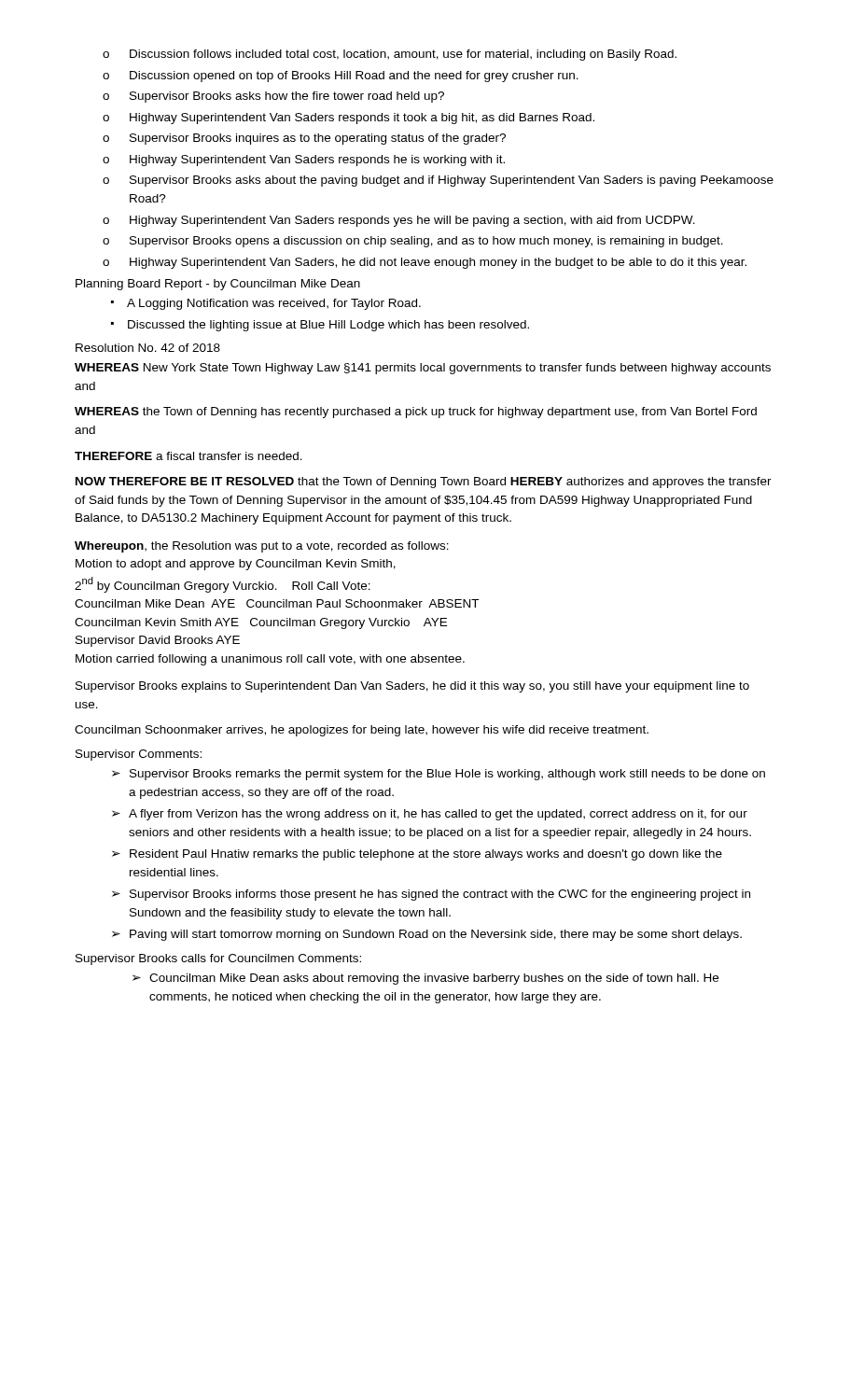The image size is (850, 1400).
Task: Navigate to the passage starting "Whereupon, the Resolution"
Action: click(277, 602)
